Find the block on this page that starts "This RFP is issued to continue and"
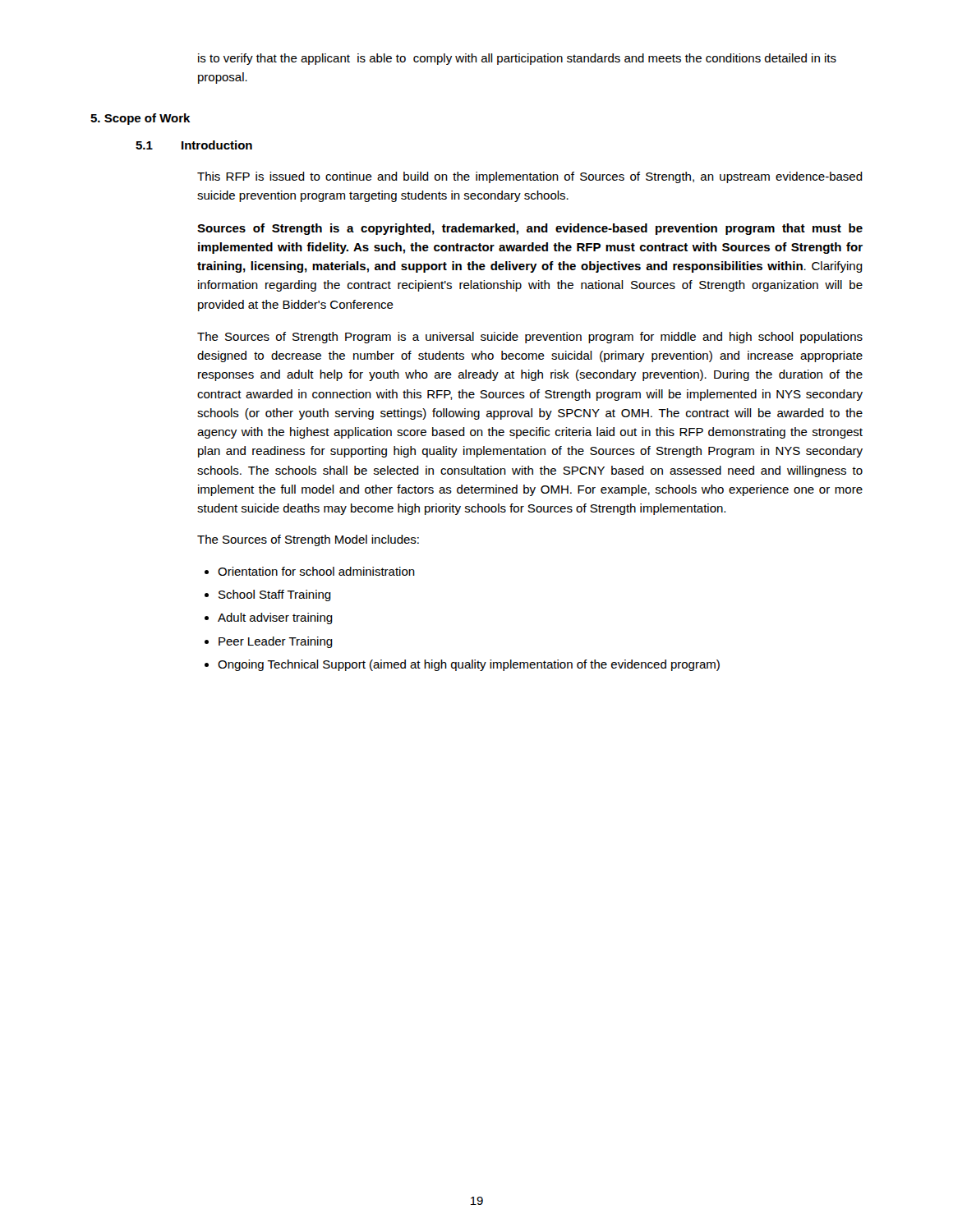This screenshot has height=1232, width=953. [530, 186]
